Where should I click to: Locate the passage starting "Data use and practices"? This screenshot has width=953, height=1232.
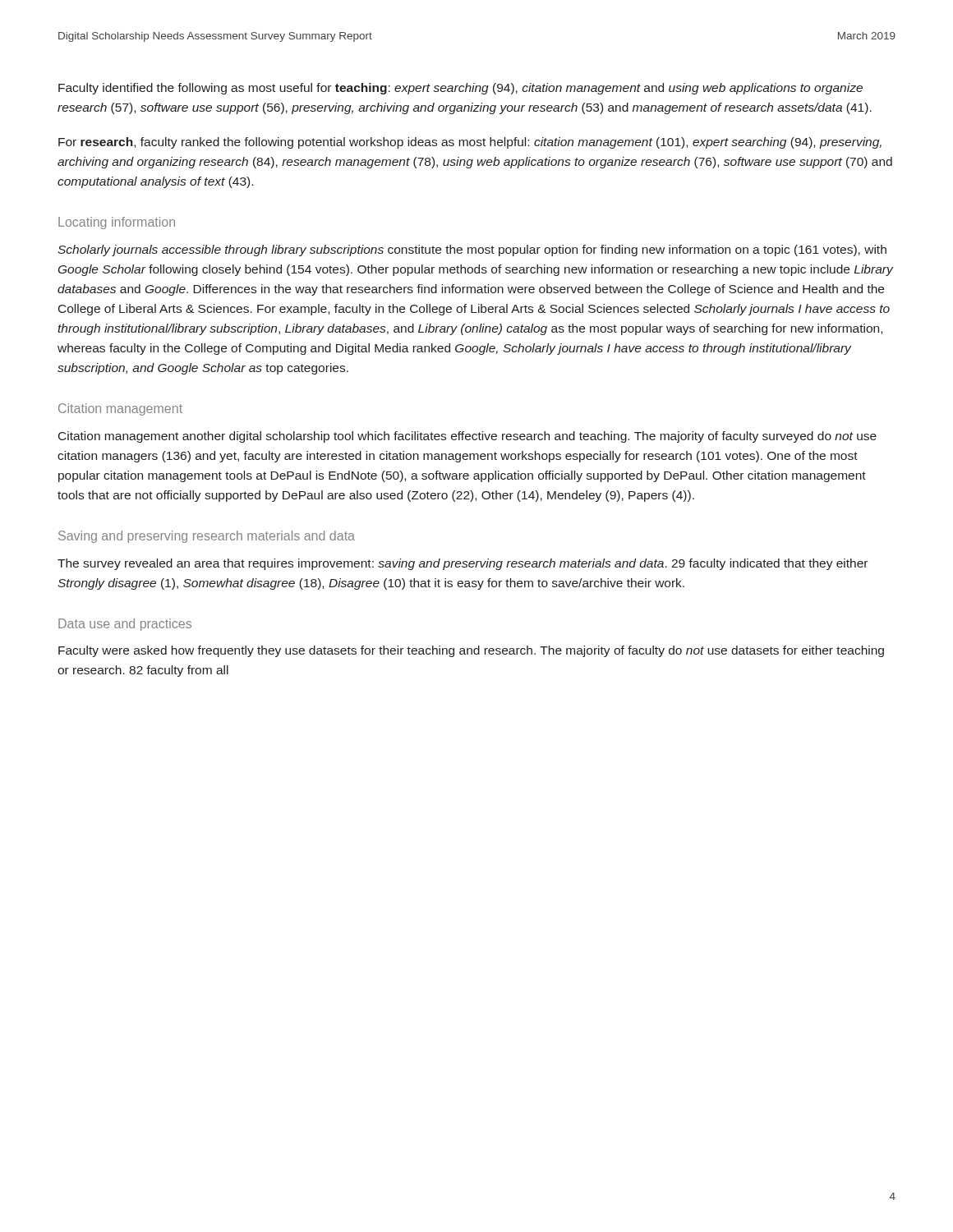click(x=125, y=624)
